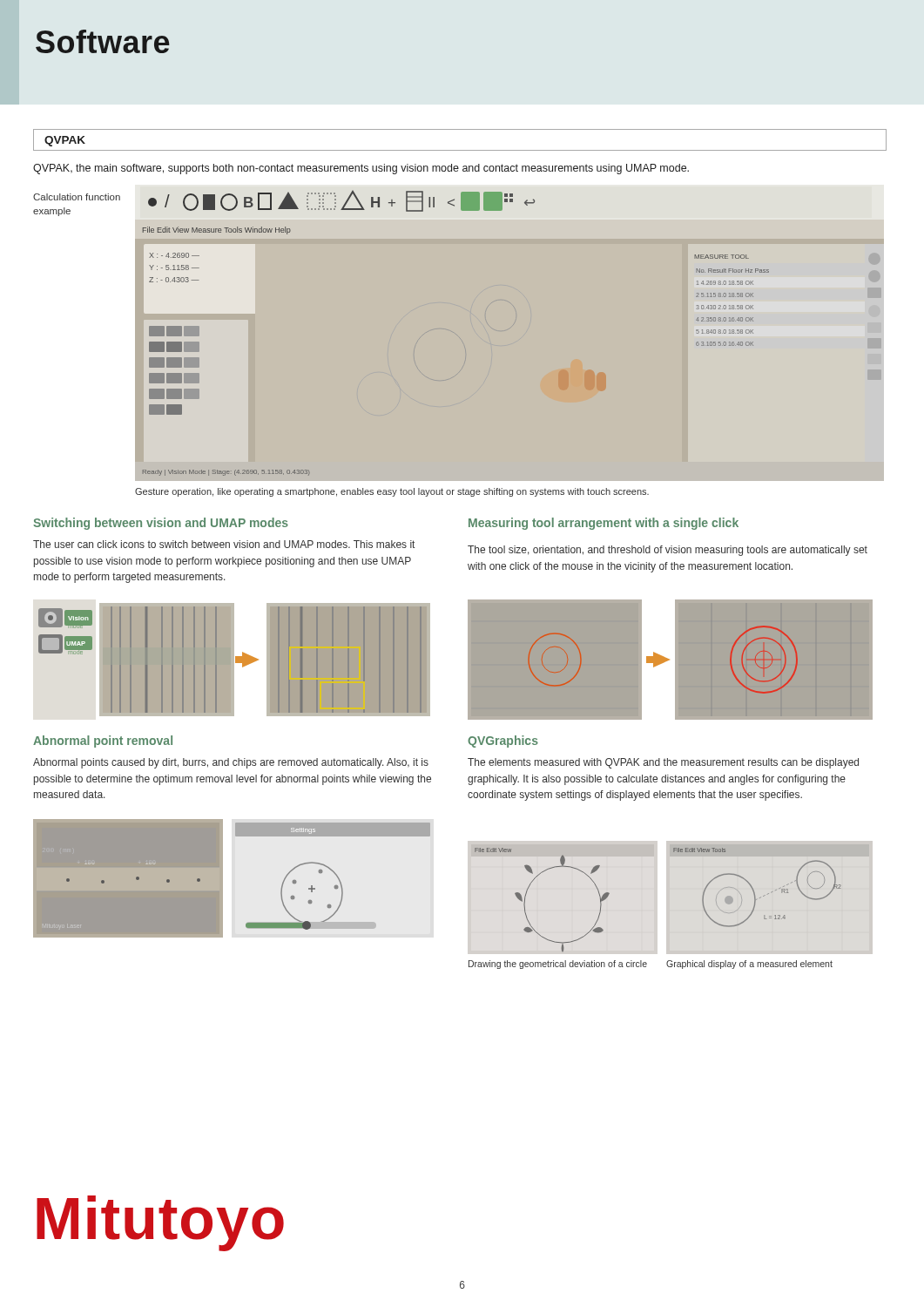
Task: Find the text block starting "Abnormal points caused by"
Action: pos(233,779)
